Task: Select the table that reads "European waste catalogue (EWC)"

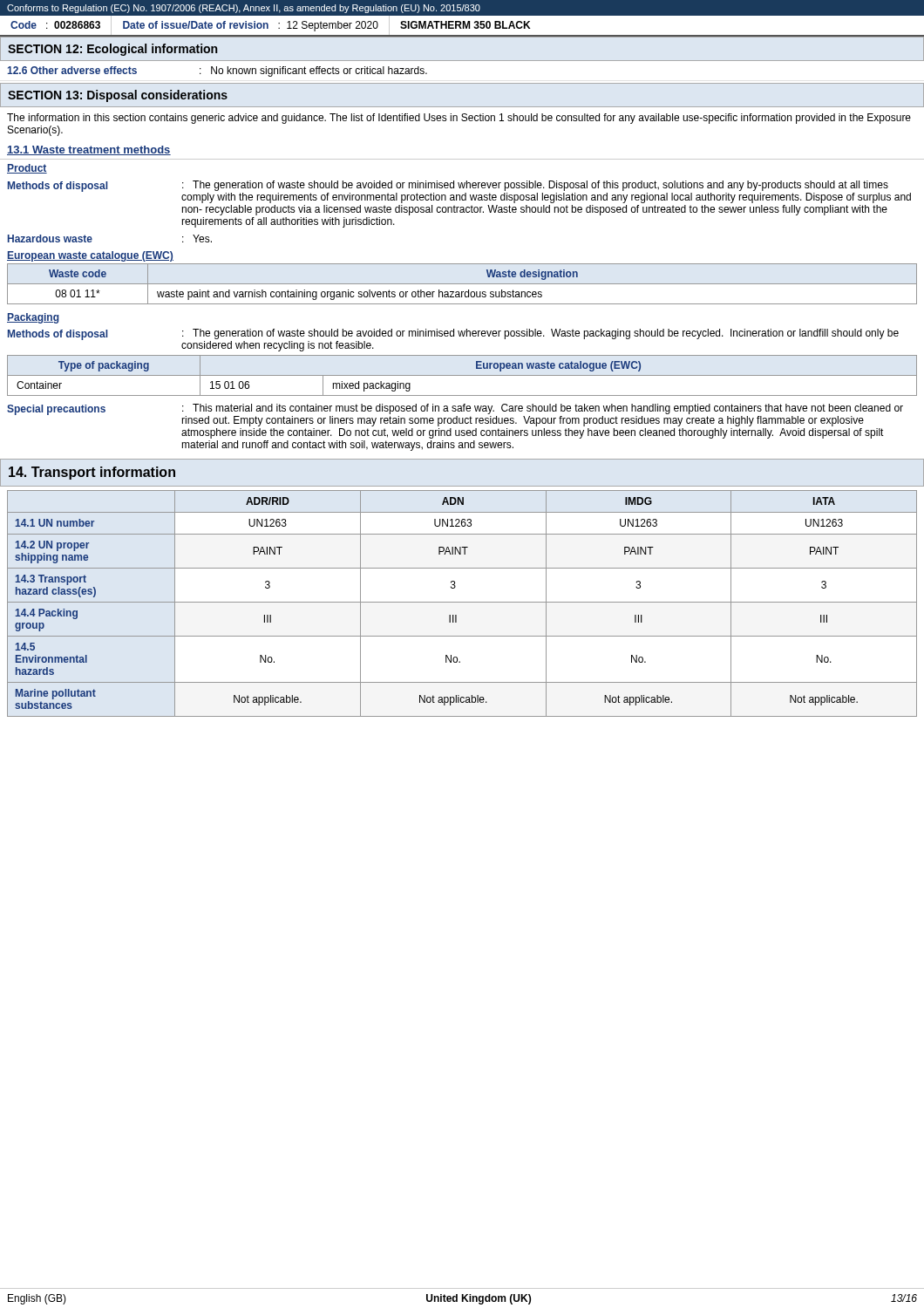Action: click(x=462, y=377)
